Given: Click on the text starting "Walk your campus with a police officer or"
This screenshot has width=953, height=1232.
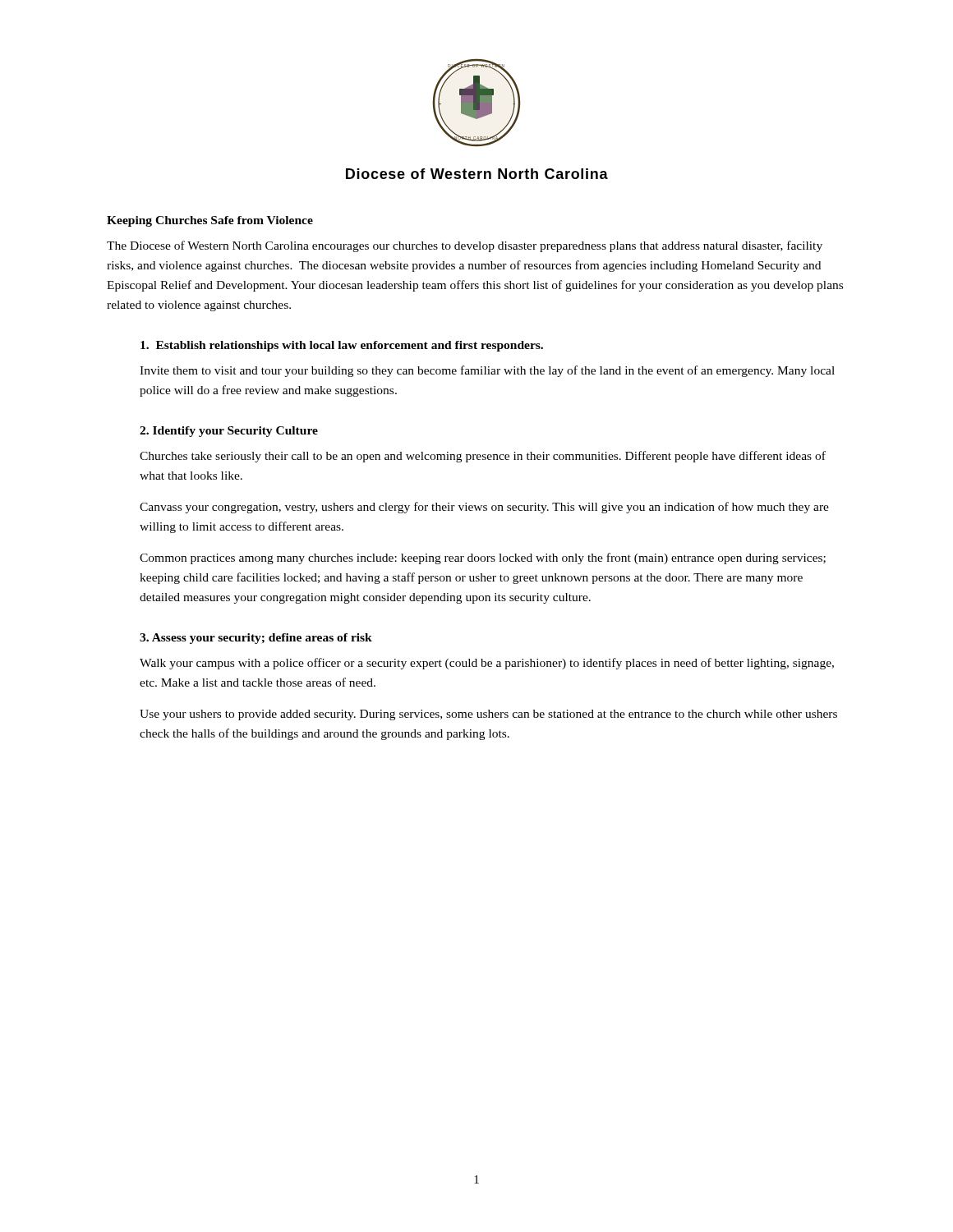Looking at the screenshot, I should [487, 672].
